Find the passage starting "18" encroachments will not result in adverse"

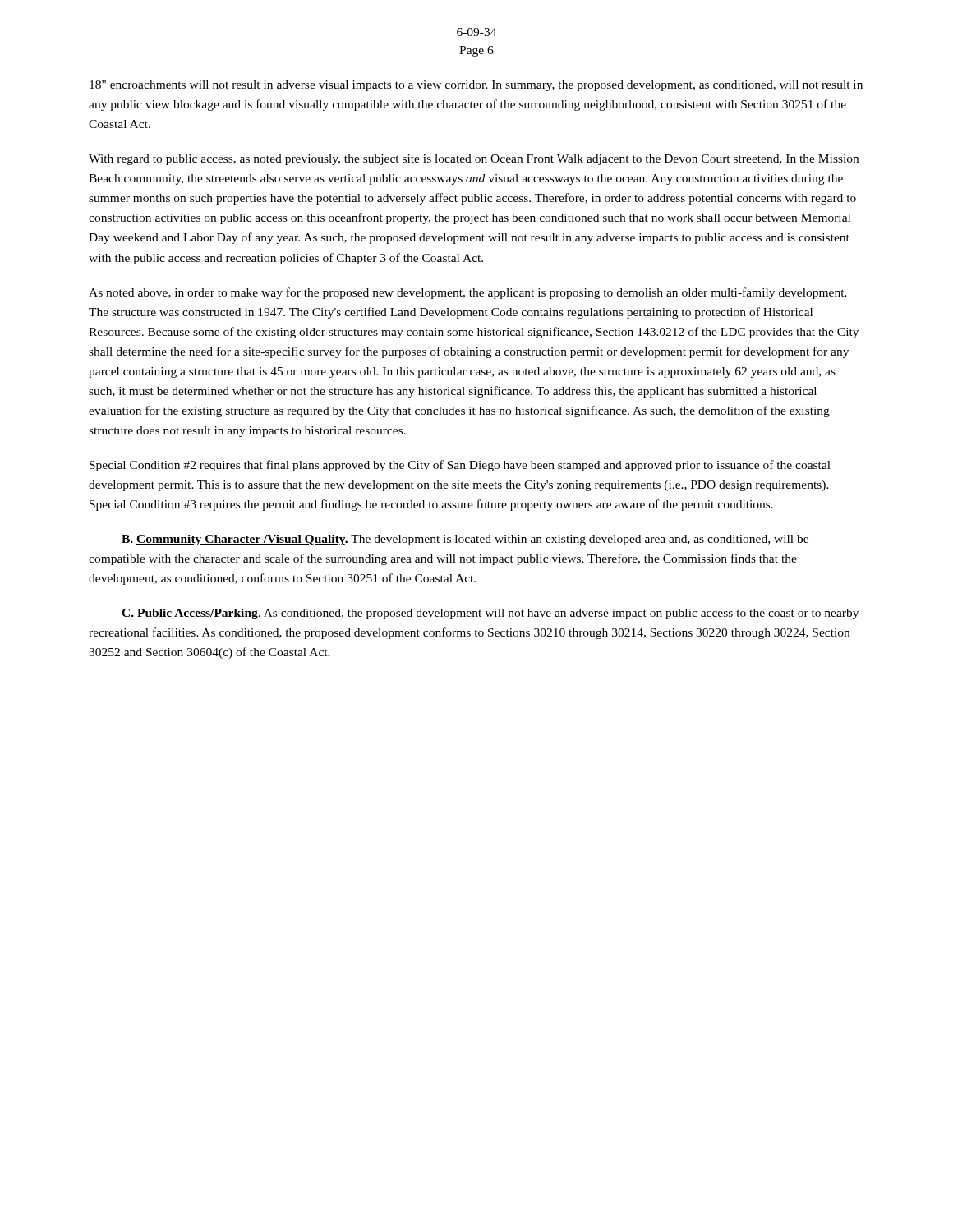[x=476, y=104]
